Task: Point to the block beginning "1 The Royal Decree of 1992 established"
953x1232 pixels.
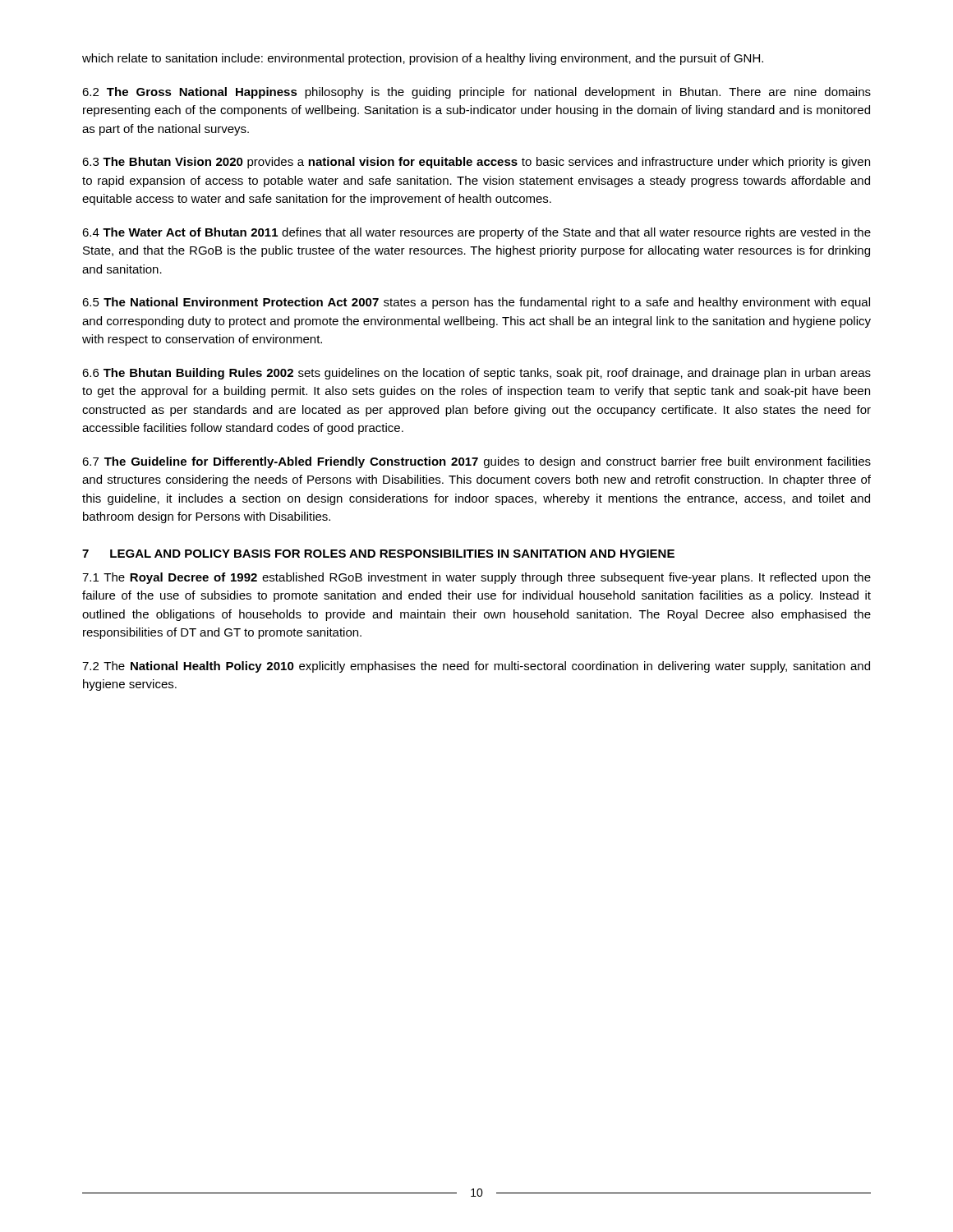Action: tap(476, 604)
